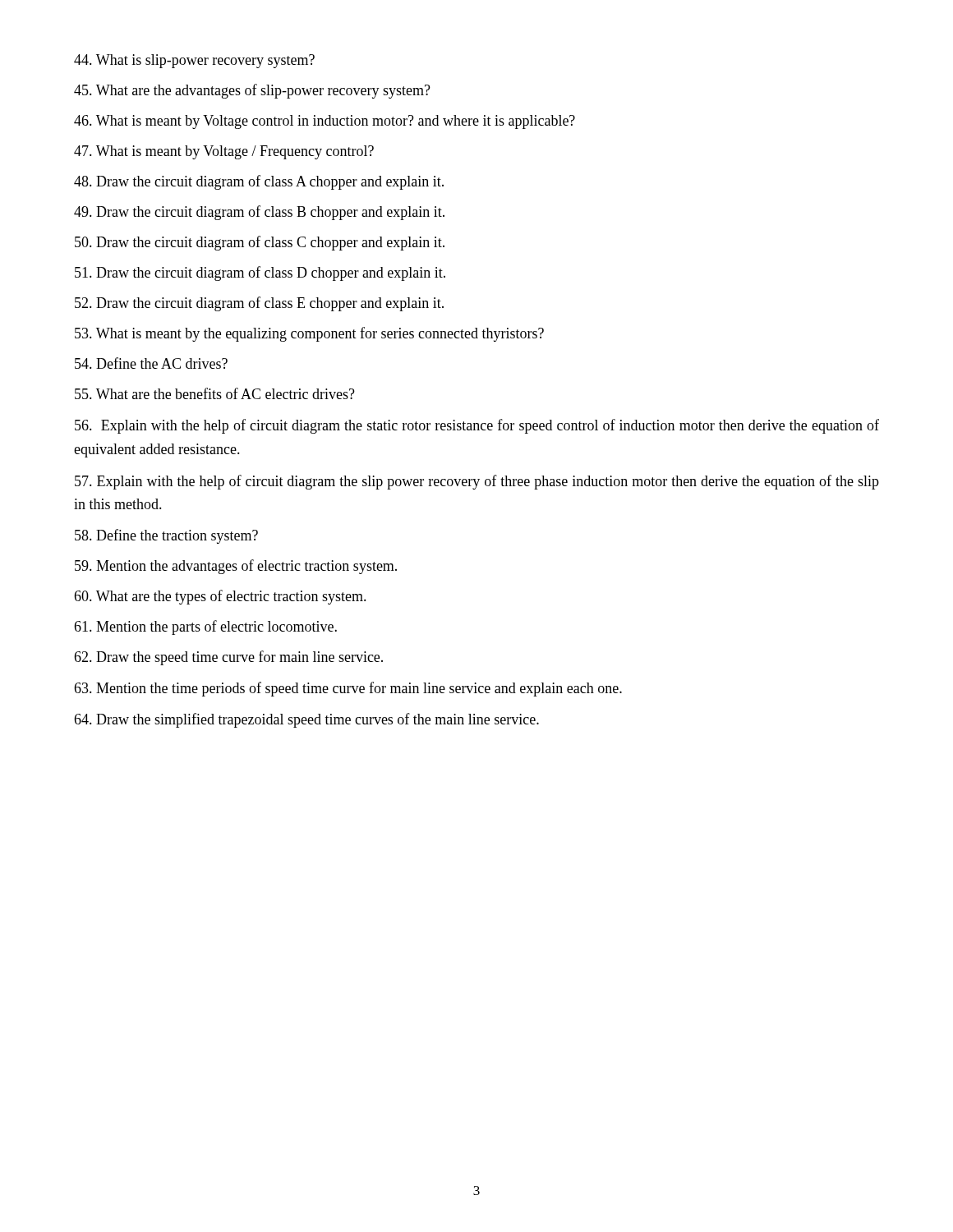The image size is (953, 1232).
Task: Locate the block of text that opens with "60. What are the"
Action: pos(220,596)
